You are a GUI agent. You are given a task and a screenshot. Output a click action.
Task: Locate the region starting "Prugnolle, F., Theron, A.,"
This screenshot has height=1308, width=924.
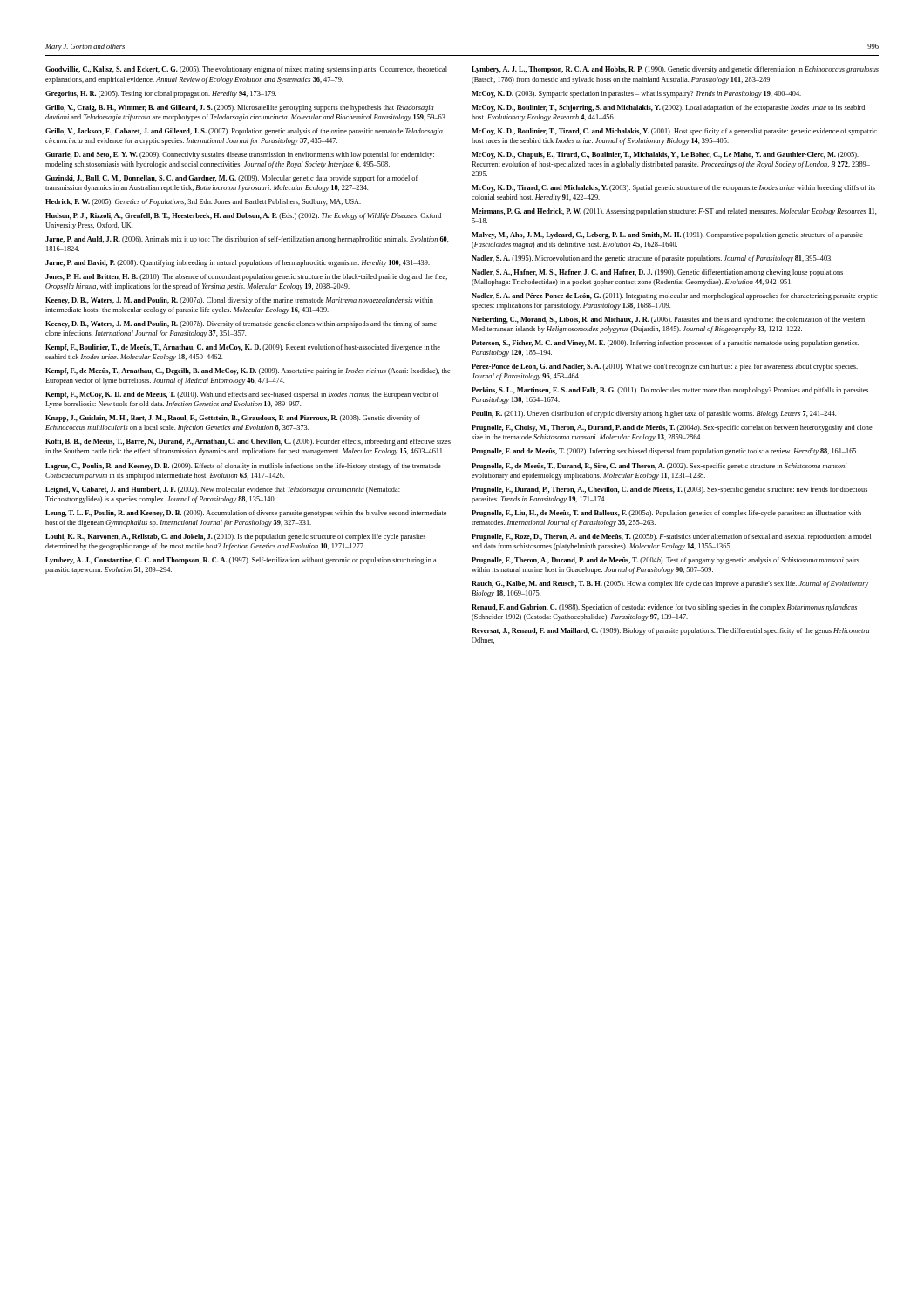(x=666, y=565)
